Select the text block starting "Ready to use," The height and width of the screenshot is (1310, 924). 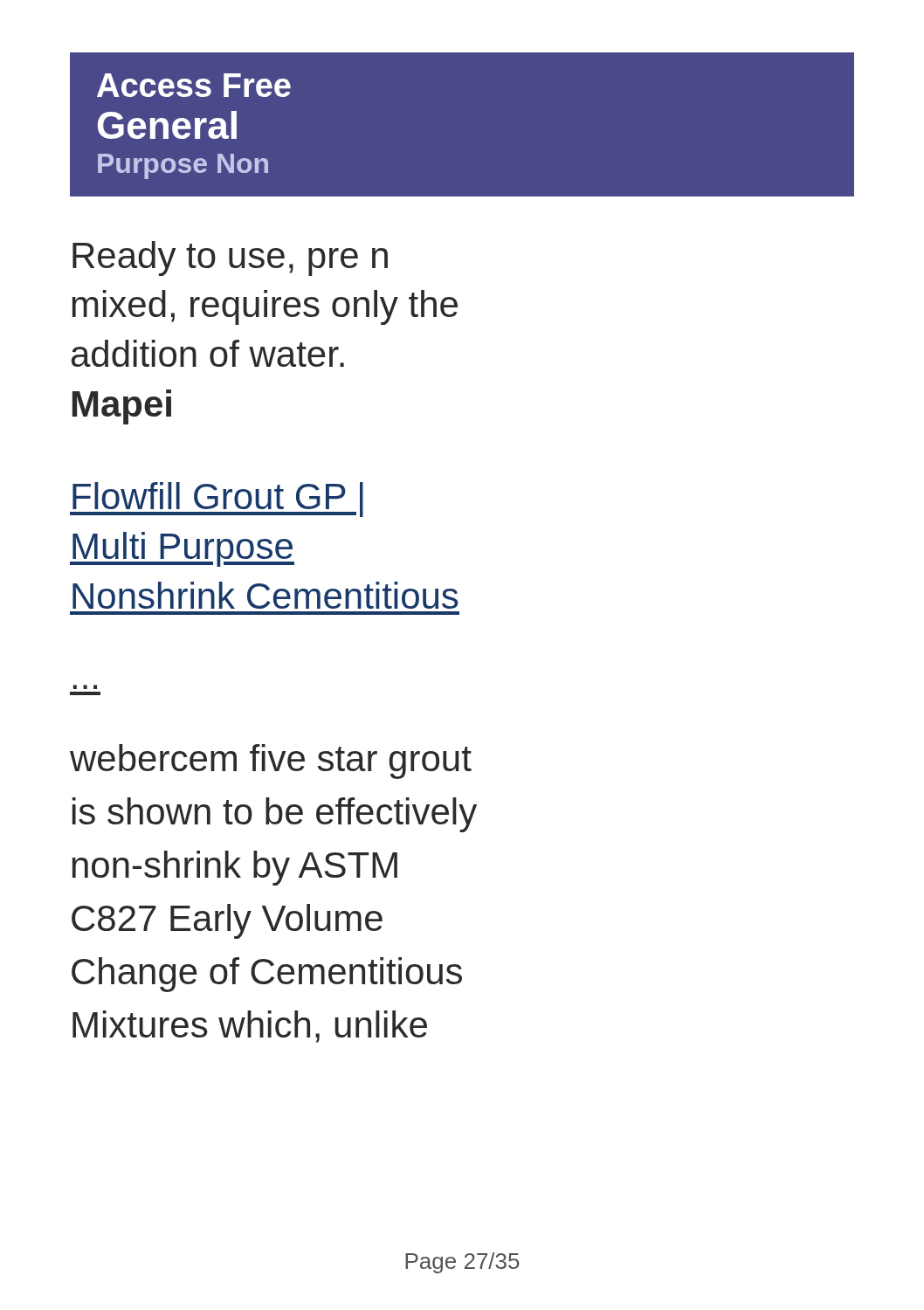(265, 329)
